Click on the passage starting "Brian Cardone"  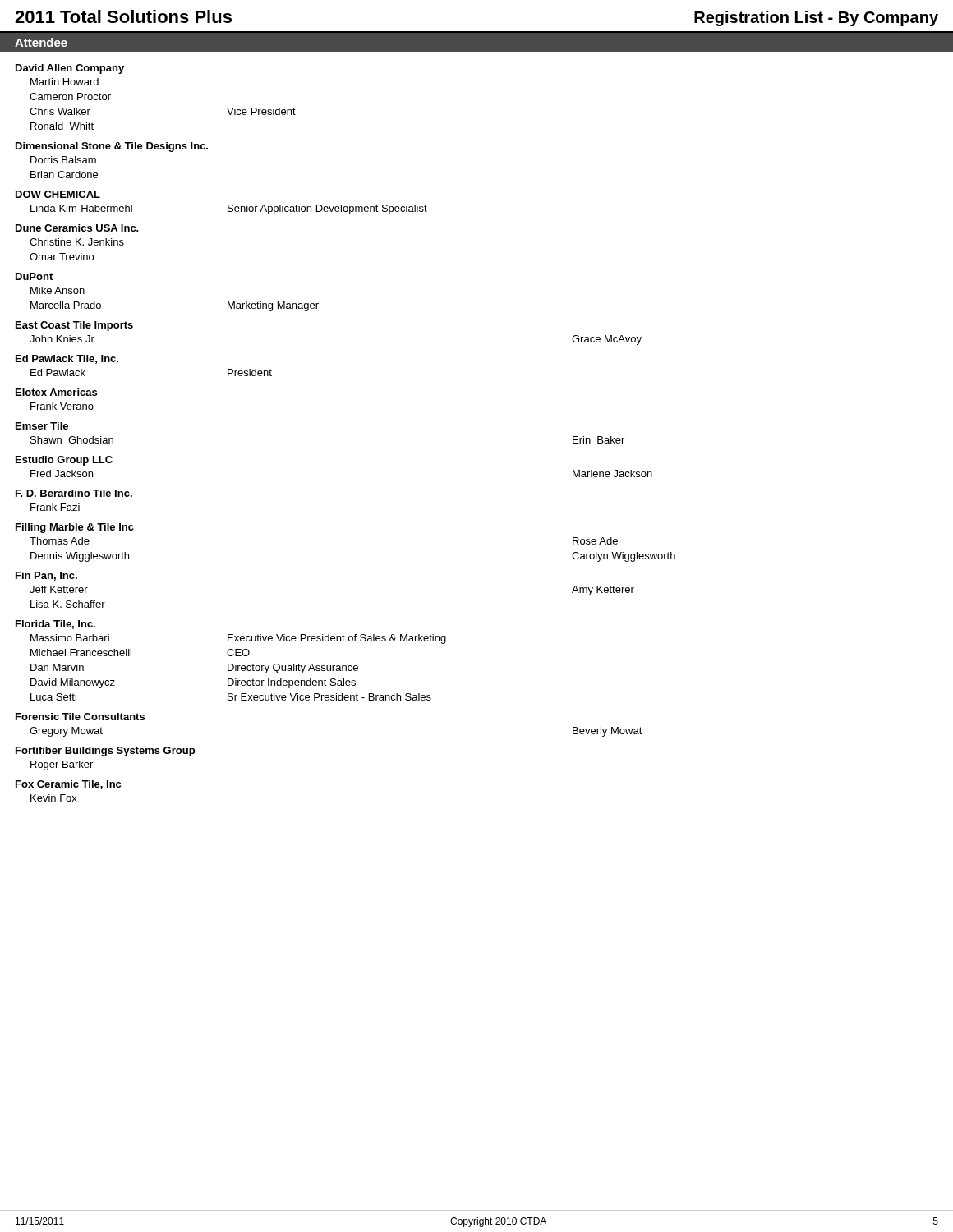click(x=64, y=175)
